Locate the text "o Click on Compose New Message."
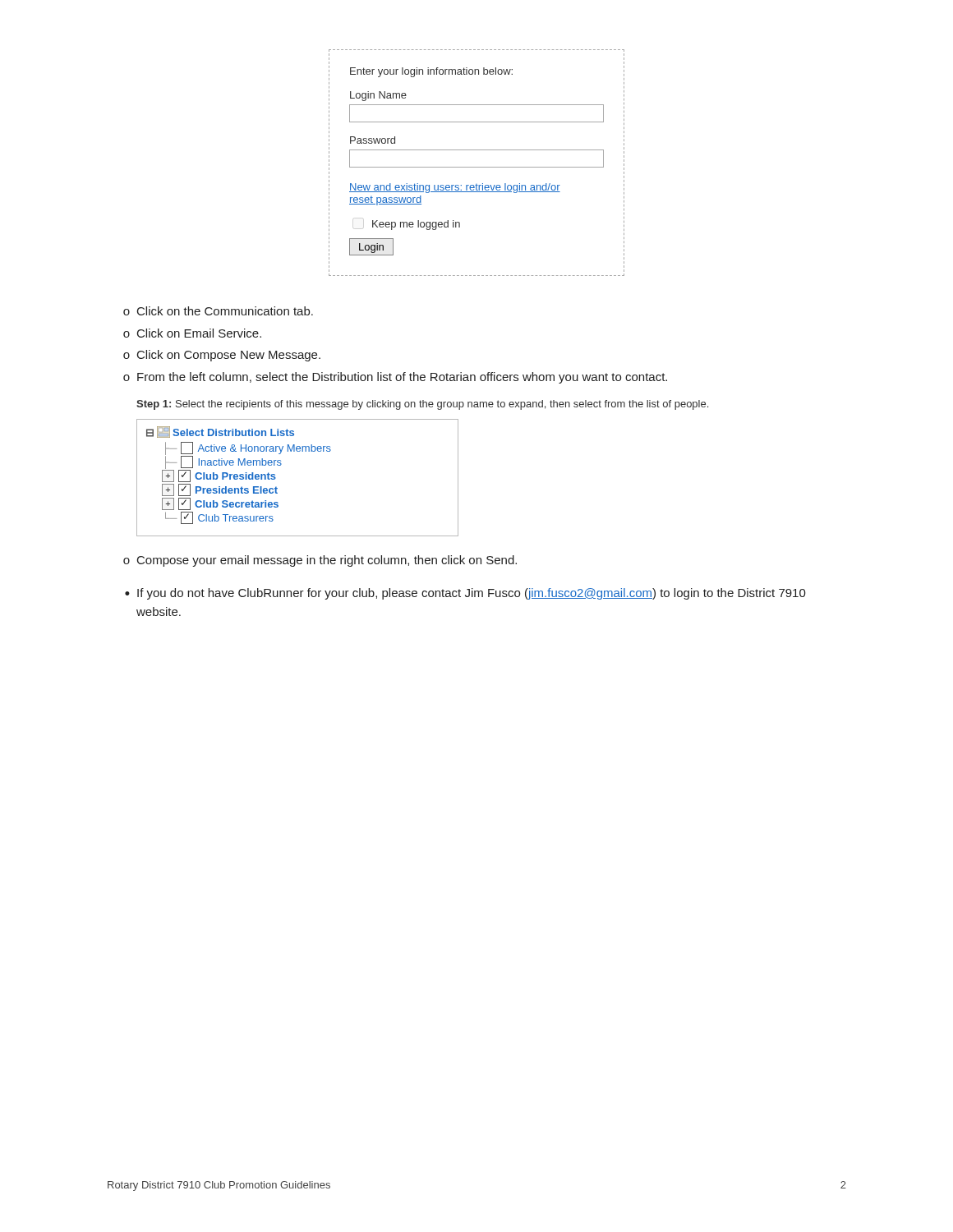The width and height of the screenshot is (953, 1232). (222, 356)
